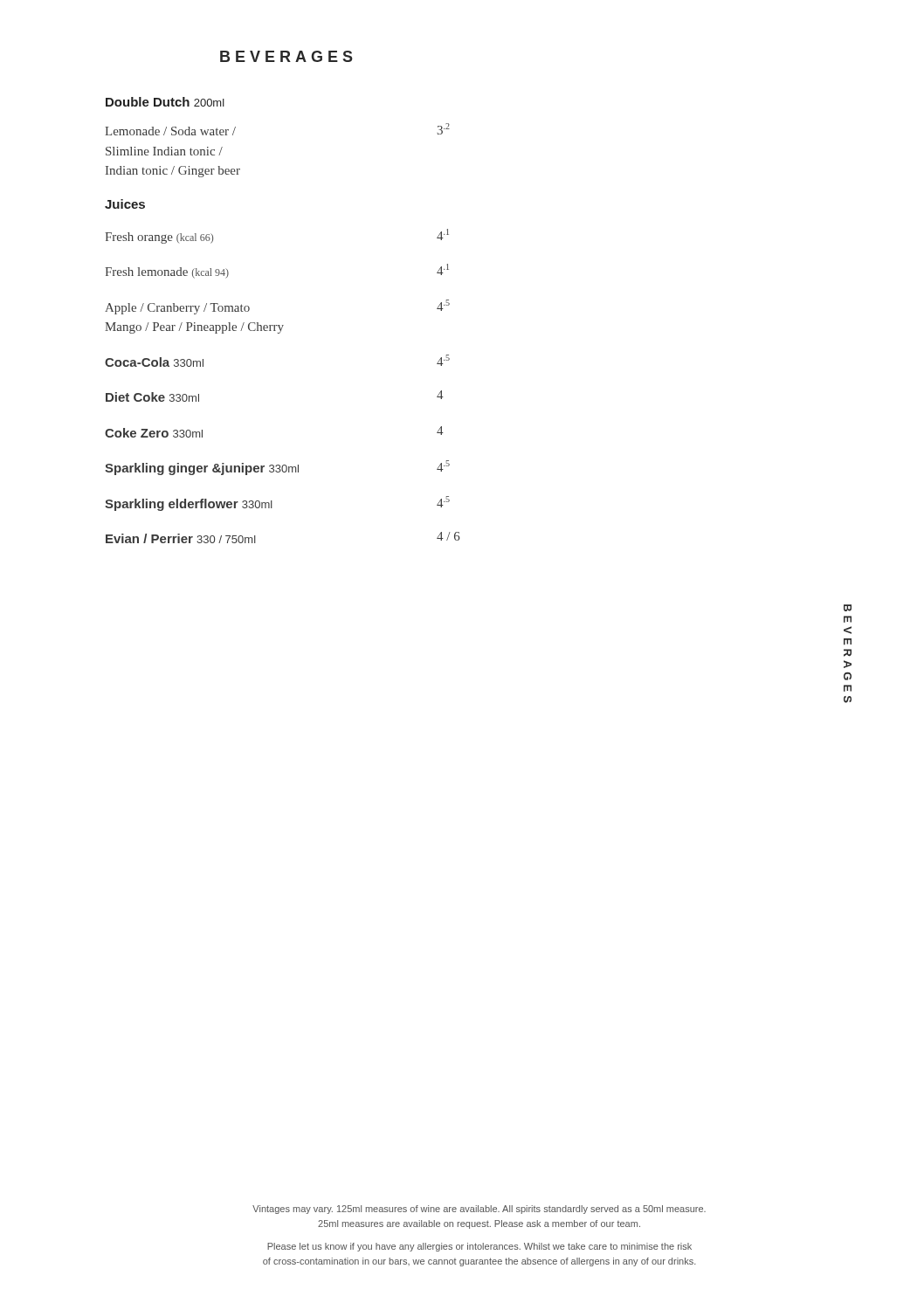Where does it say "Sparkling elderflower 330ml 4.5"?

pos(191,504)
